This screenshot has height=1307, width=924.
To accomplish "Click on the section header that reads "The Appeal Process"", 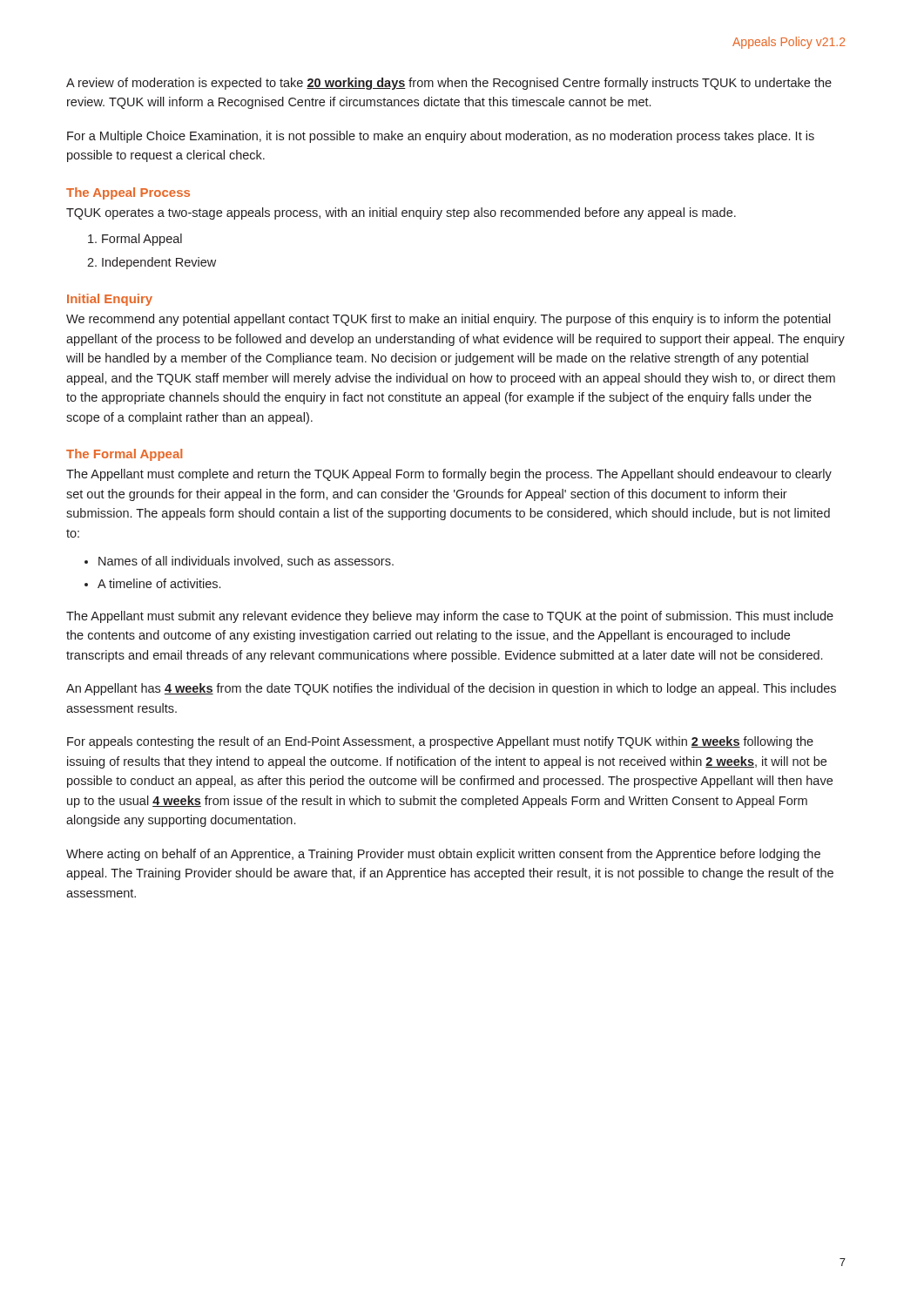I will coord(128,192).
